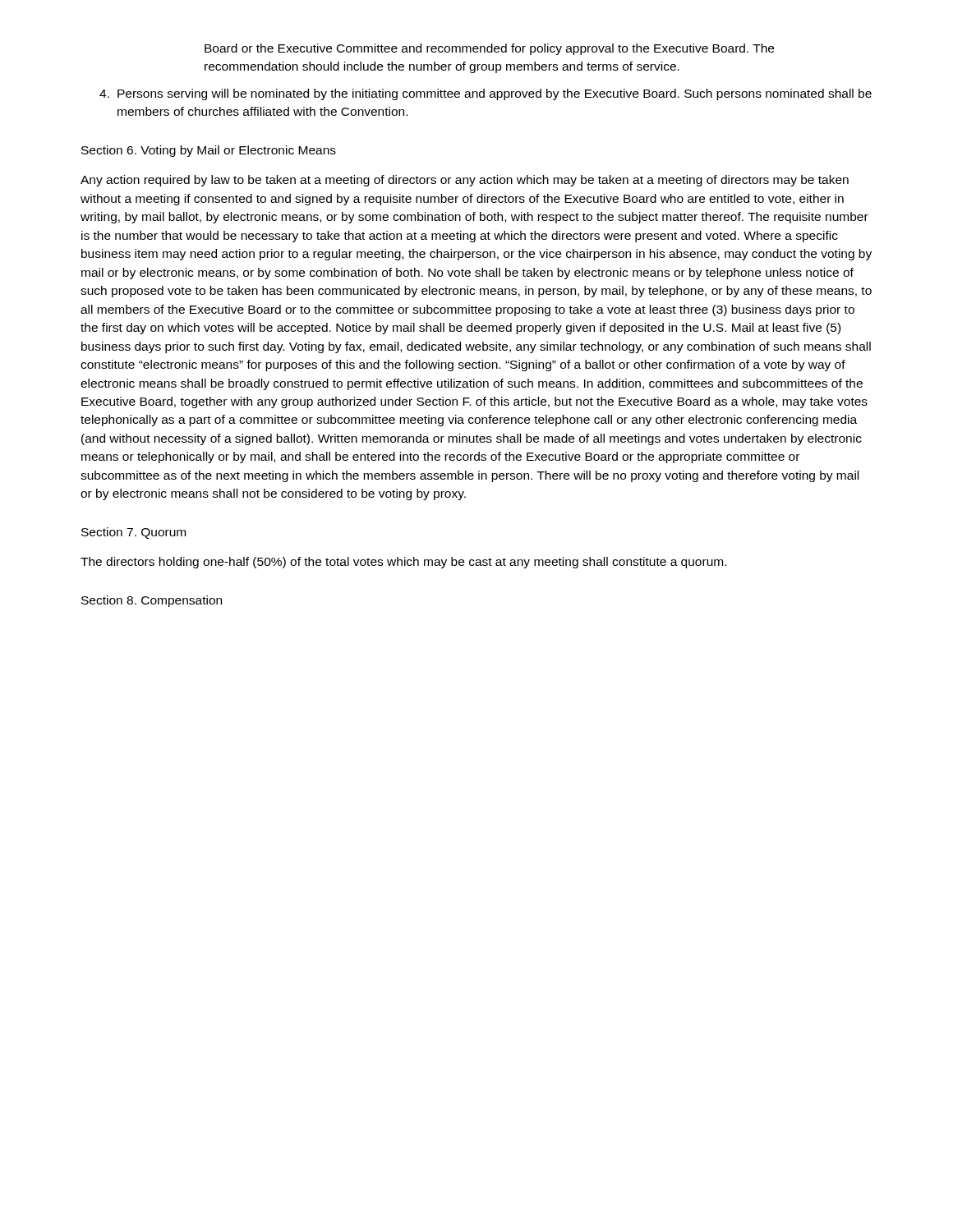Click on the section header containing "Section 6. Voting by Mail or Electronic"
This screenshot has width=953, height=1232.
(x=208, y=150)
